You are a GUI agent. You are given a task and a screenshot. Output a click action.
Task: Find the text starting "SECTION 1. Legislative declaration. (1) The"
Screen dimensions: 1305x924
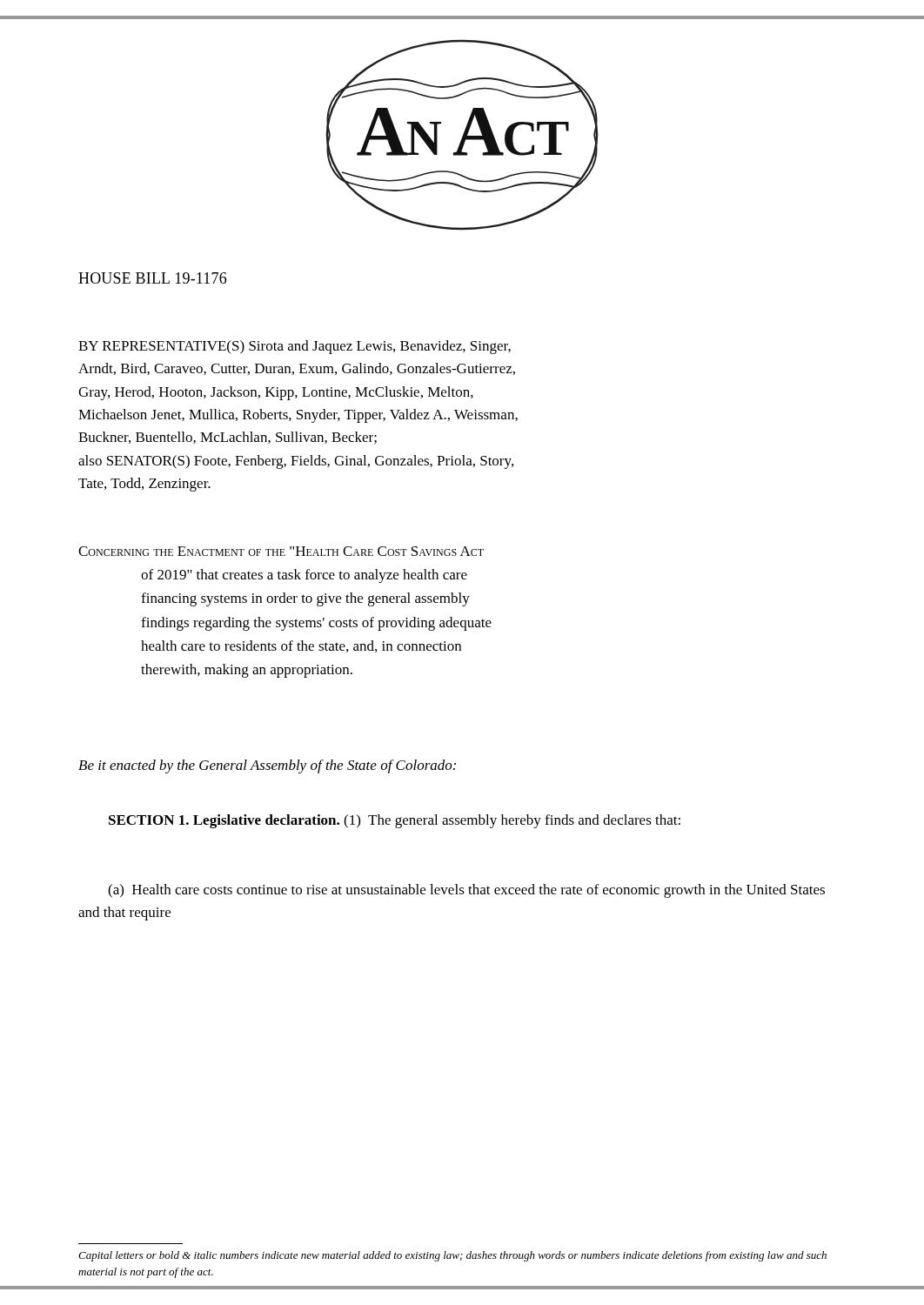(x=380, y=820)
